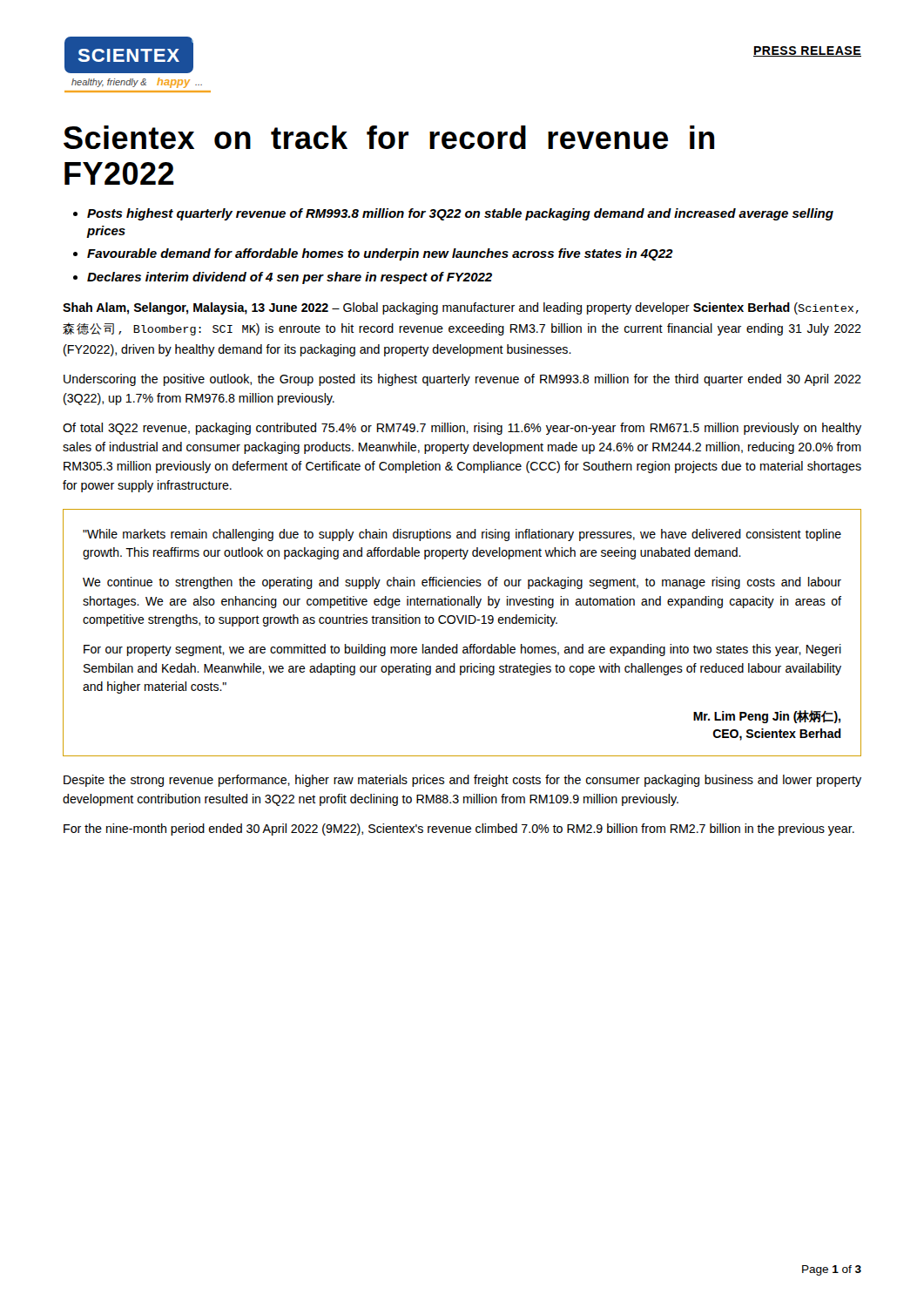This screenshot has height=1307, width=924.
Task: Locate the element starting ""While markets remain"
Action: pyautogui.click(x=462, y=634)
